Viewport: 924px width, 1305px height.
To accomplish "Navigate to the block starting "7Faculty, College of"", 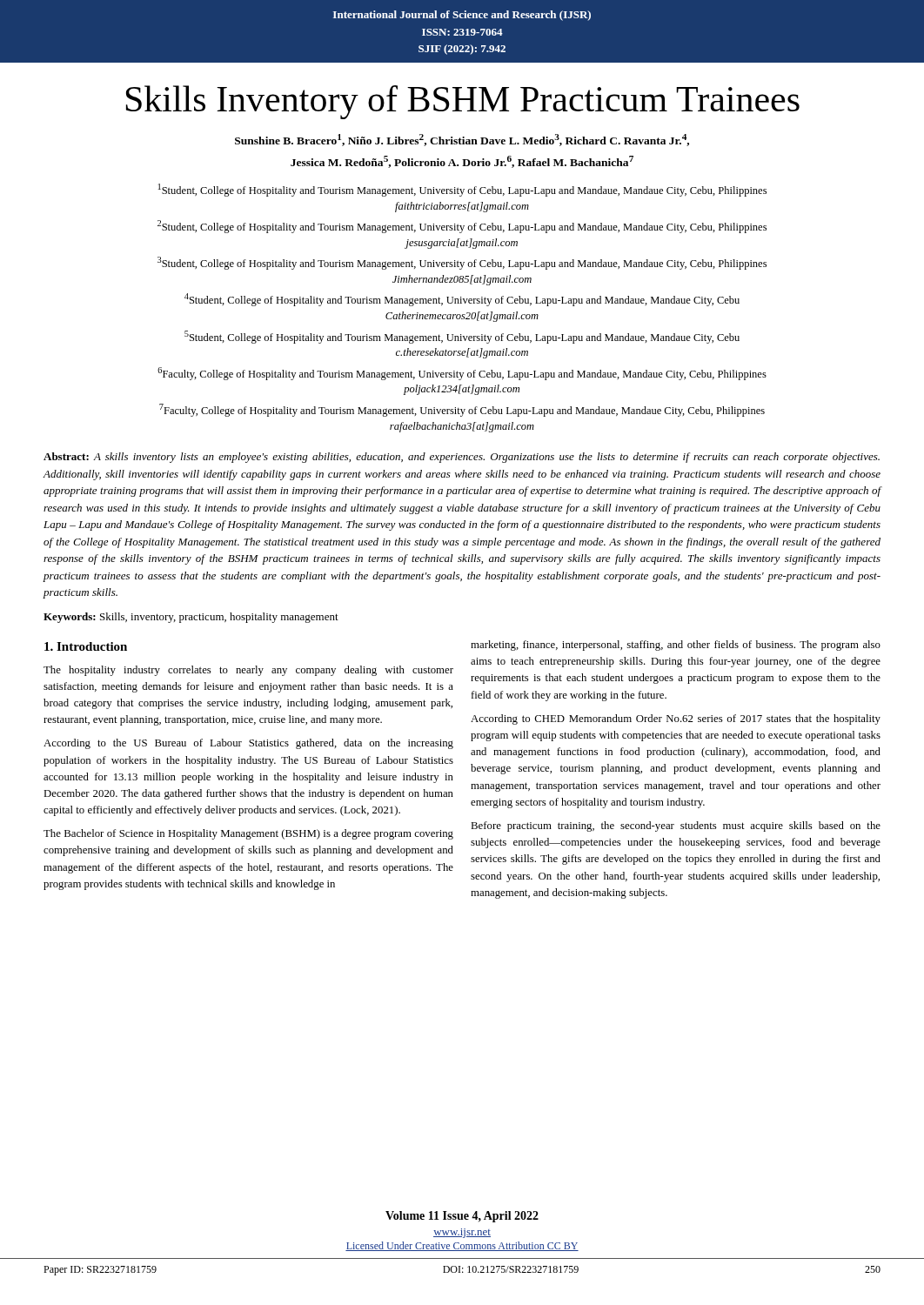I will (x=462, y=417).
